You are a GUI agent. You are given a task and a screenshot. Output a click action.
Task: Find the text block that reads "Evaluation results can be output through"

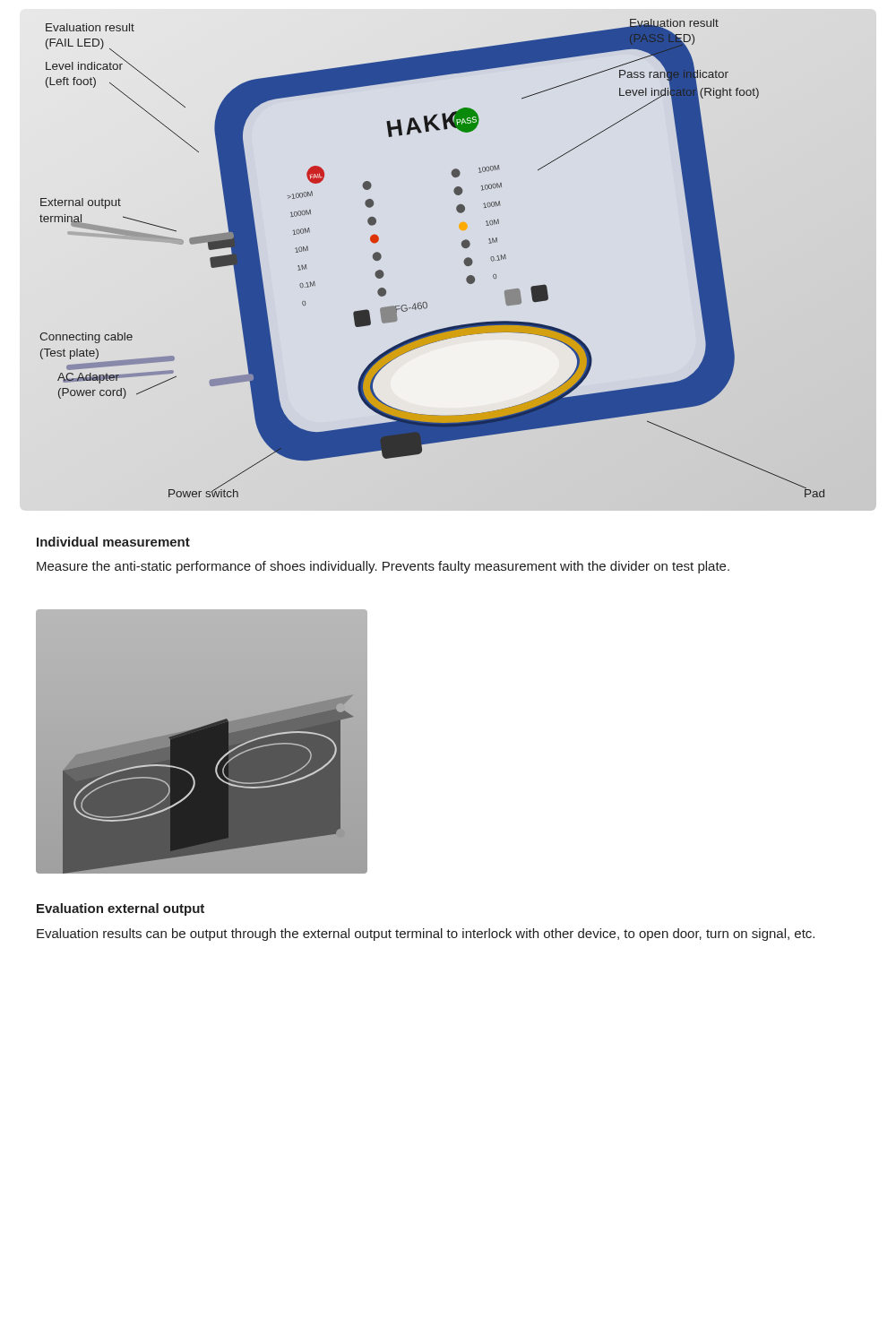tap(426, 933)
